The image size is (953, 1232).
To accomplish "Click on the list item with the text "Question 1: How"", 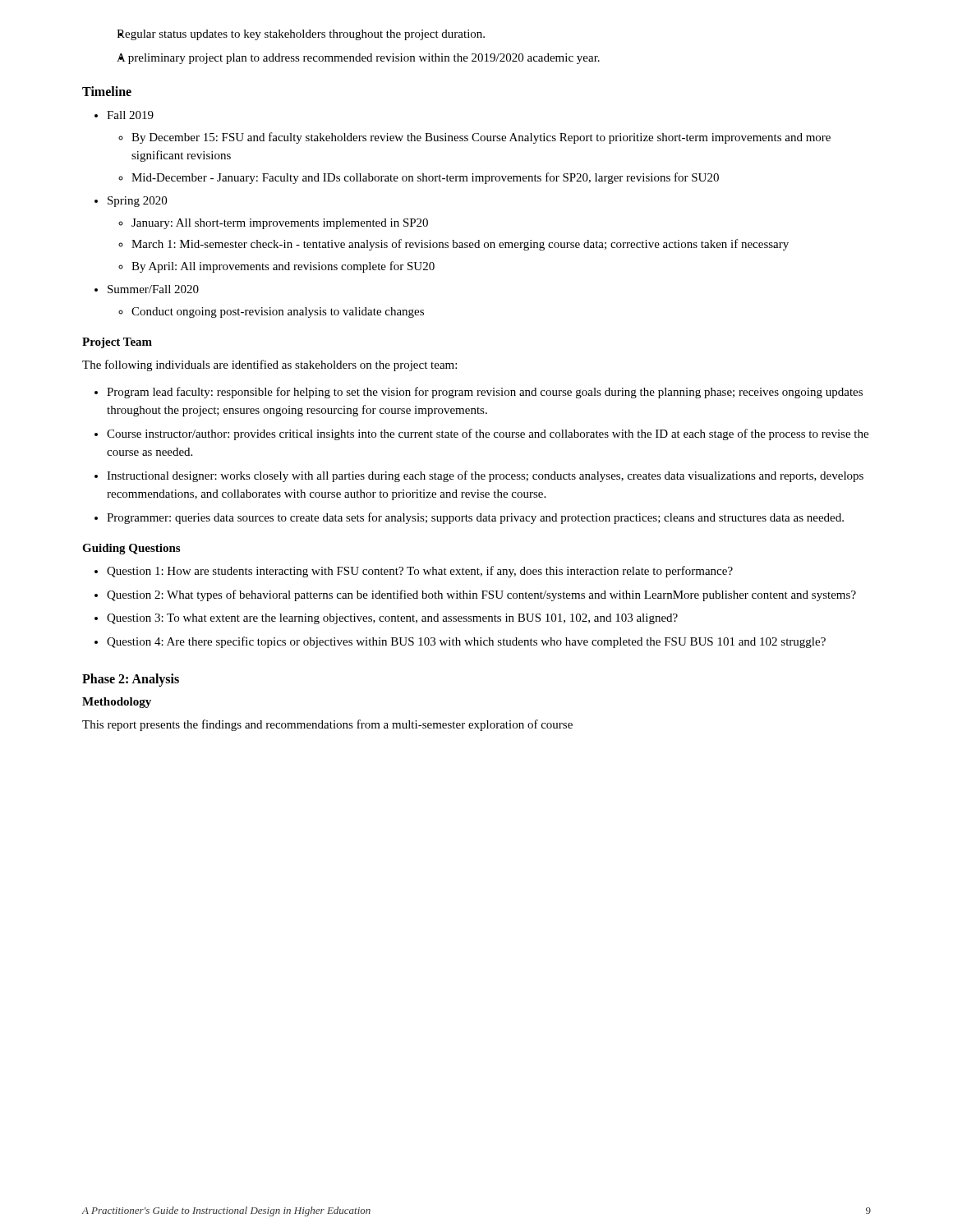I will tap(476, 606).
